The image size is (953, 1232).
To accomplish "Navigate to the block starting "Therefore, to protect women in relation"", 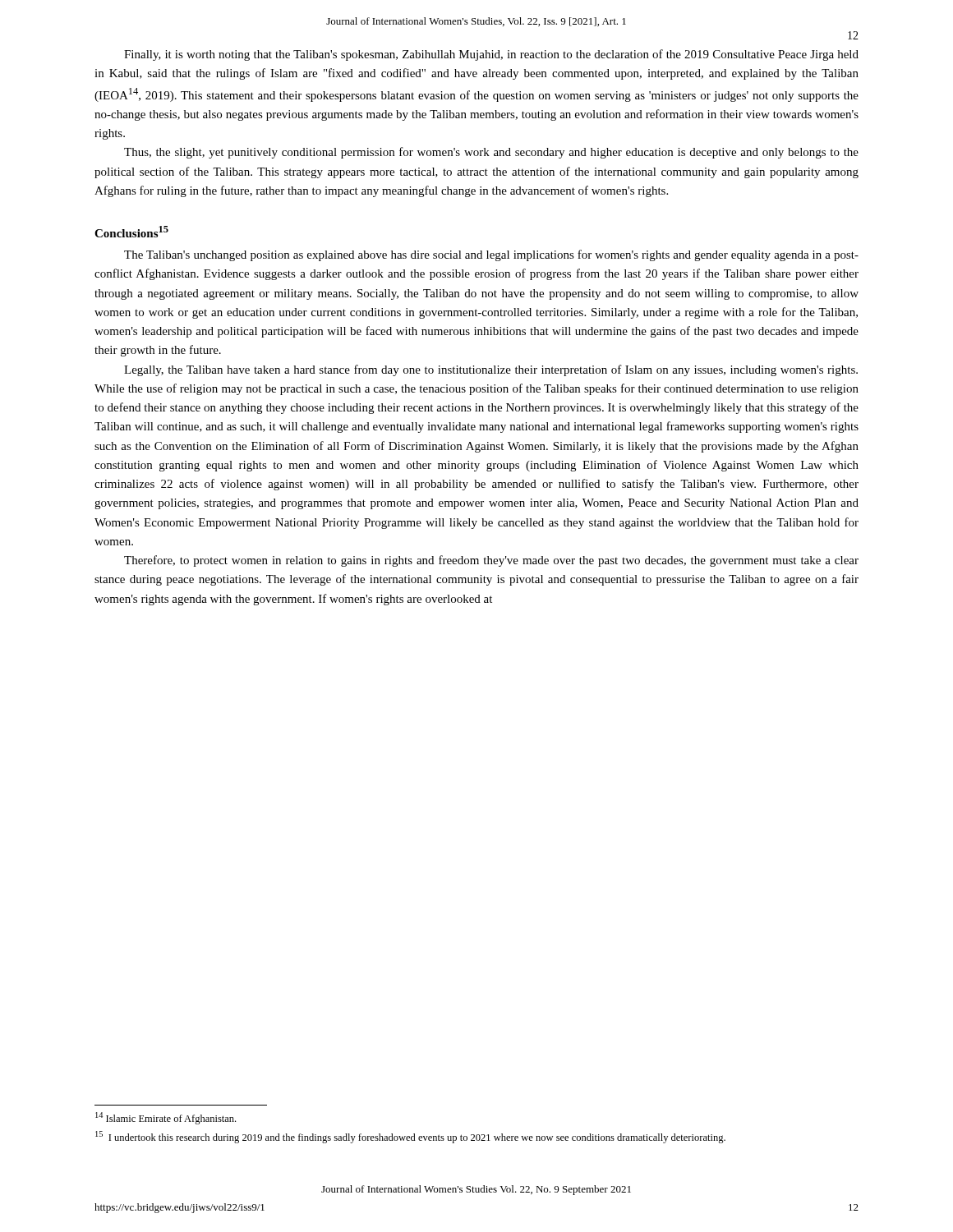I will [x=476, y=580].
